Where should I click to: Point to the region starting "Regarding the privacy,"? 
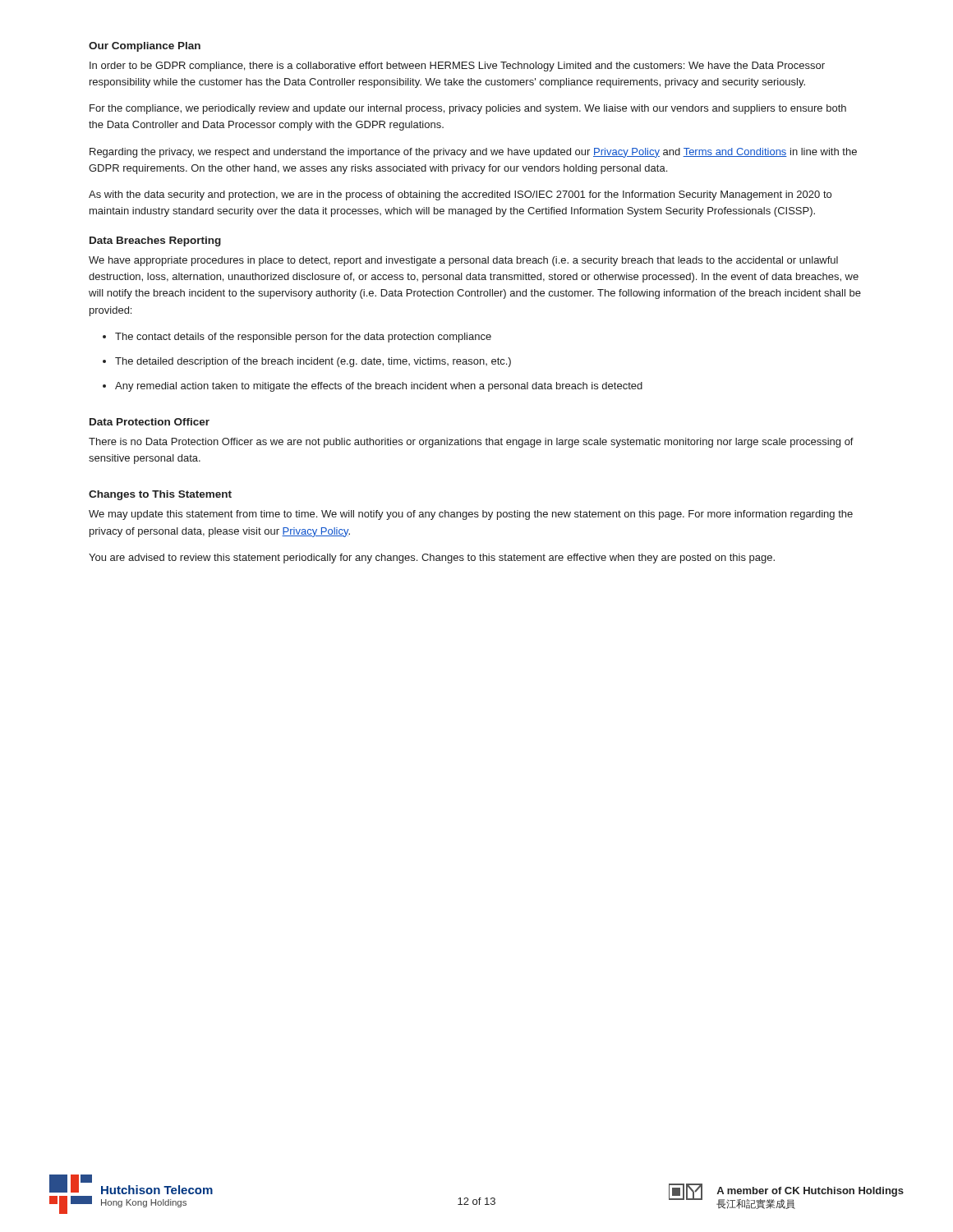tap(473, 159)
